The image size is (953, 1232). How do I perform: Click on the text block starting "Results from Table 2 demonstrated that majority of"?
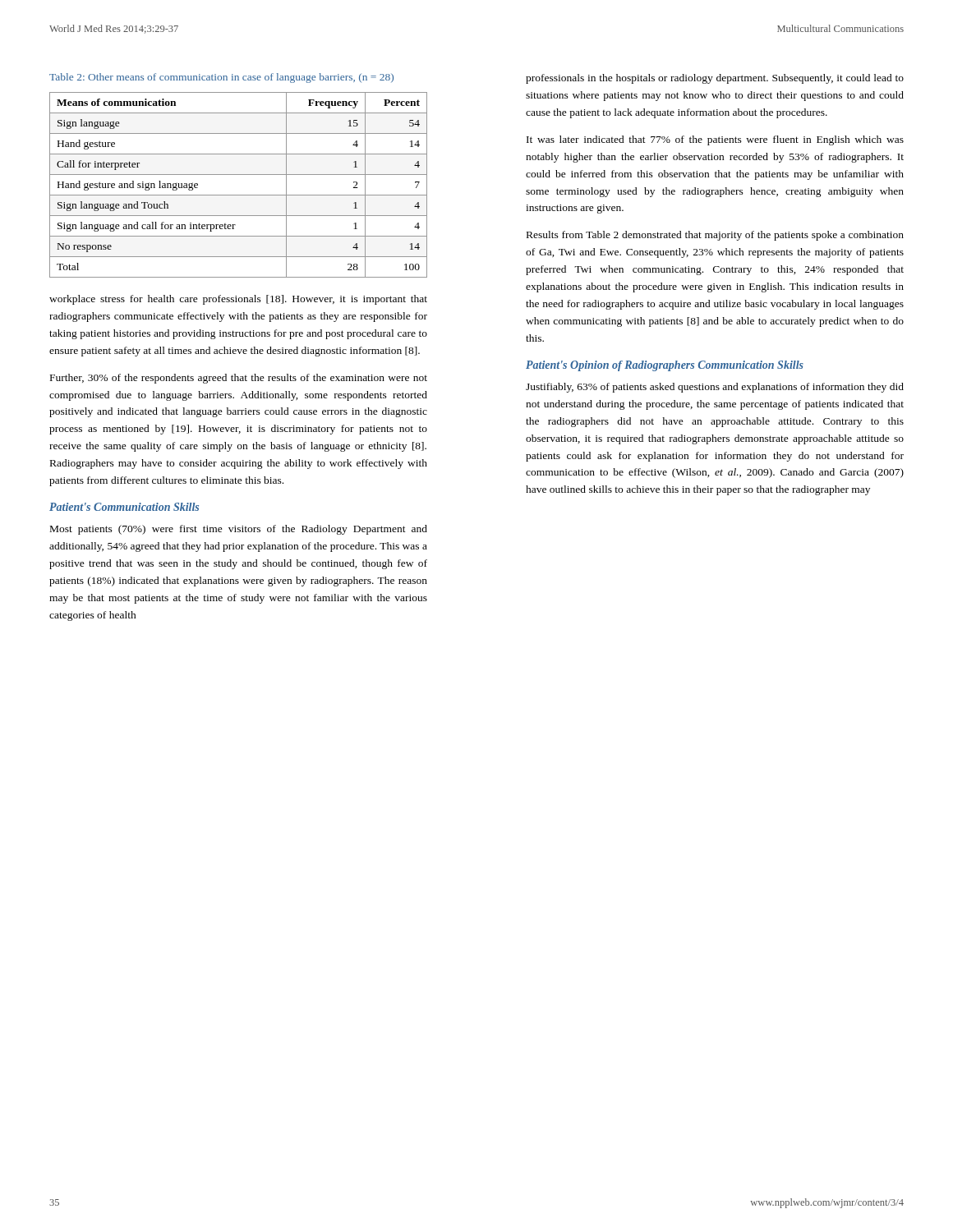(x=715, y=286)
